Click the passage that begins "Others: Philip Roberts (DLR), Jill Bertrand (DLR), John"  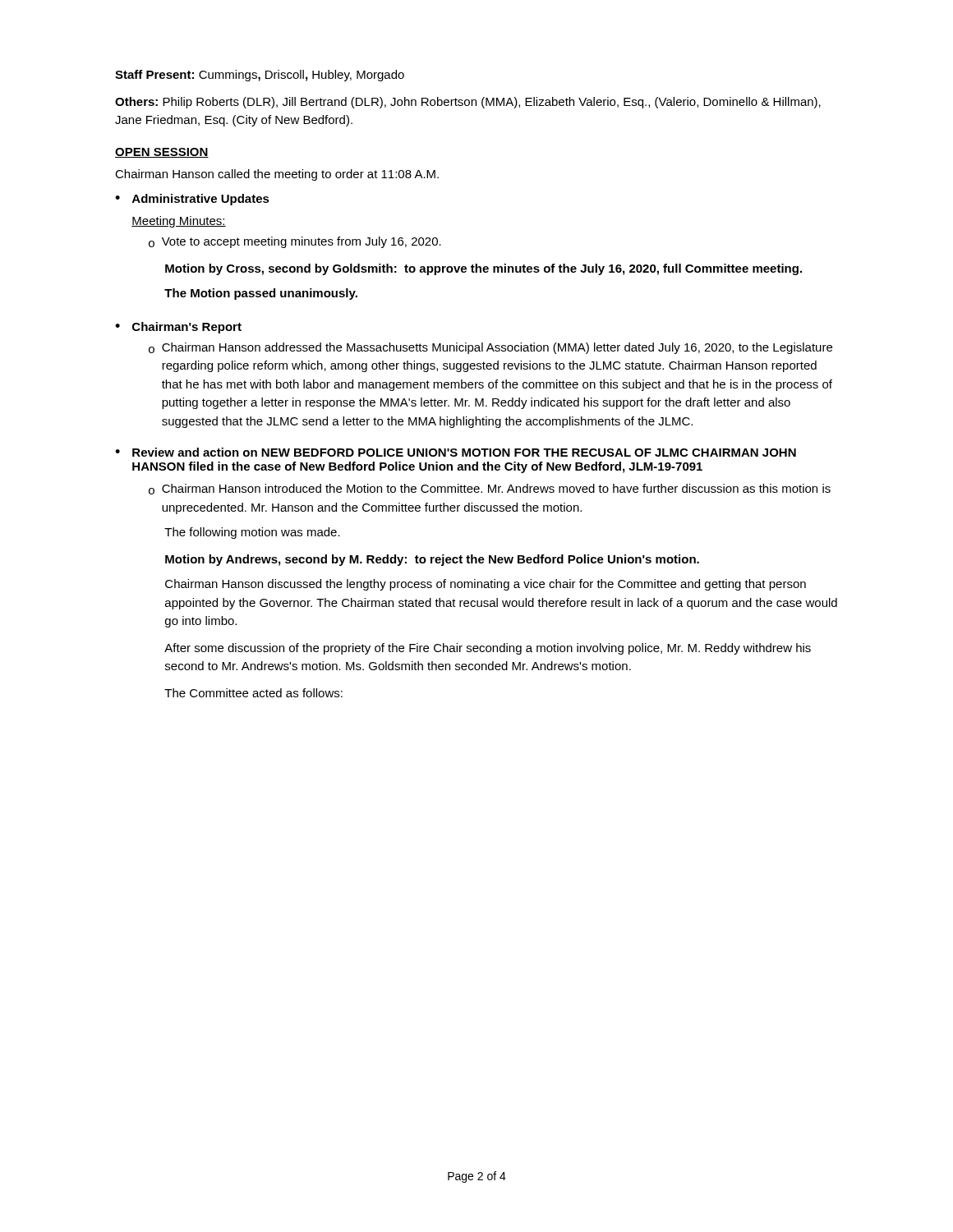[468, 110]
